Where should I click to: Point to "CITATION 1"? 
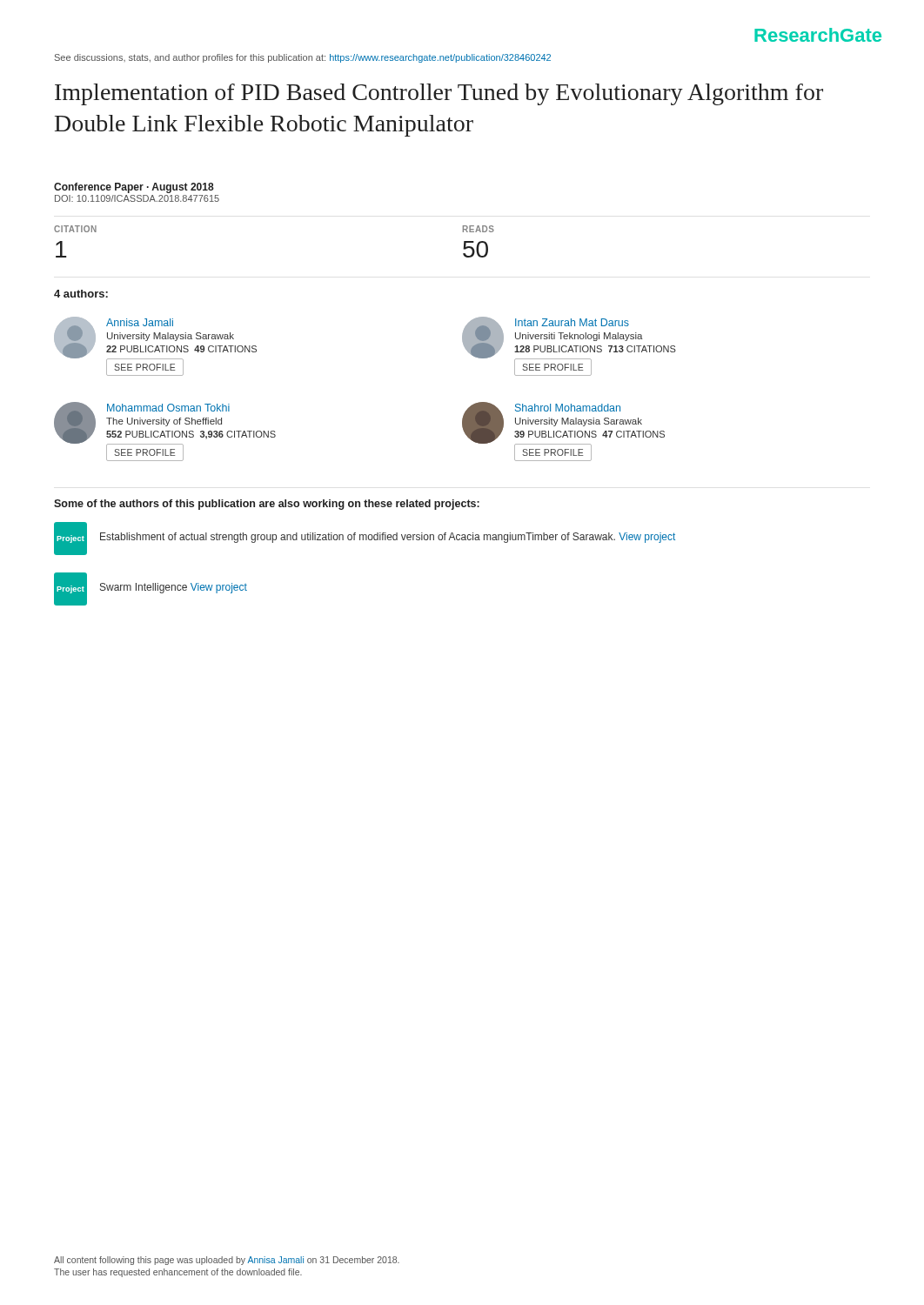point(75,229)
